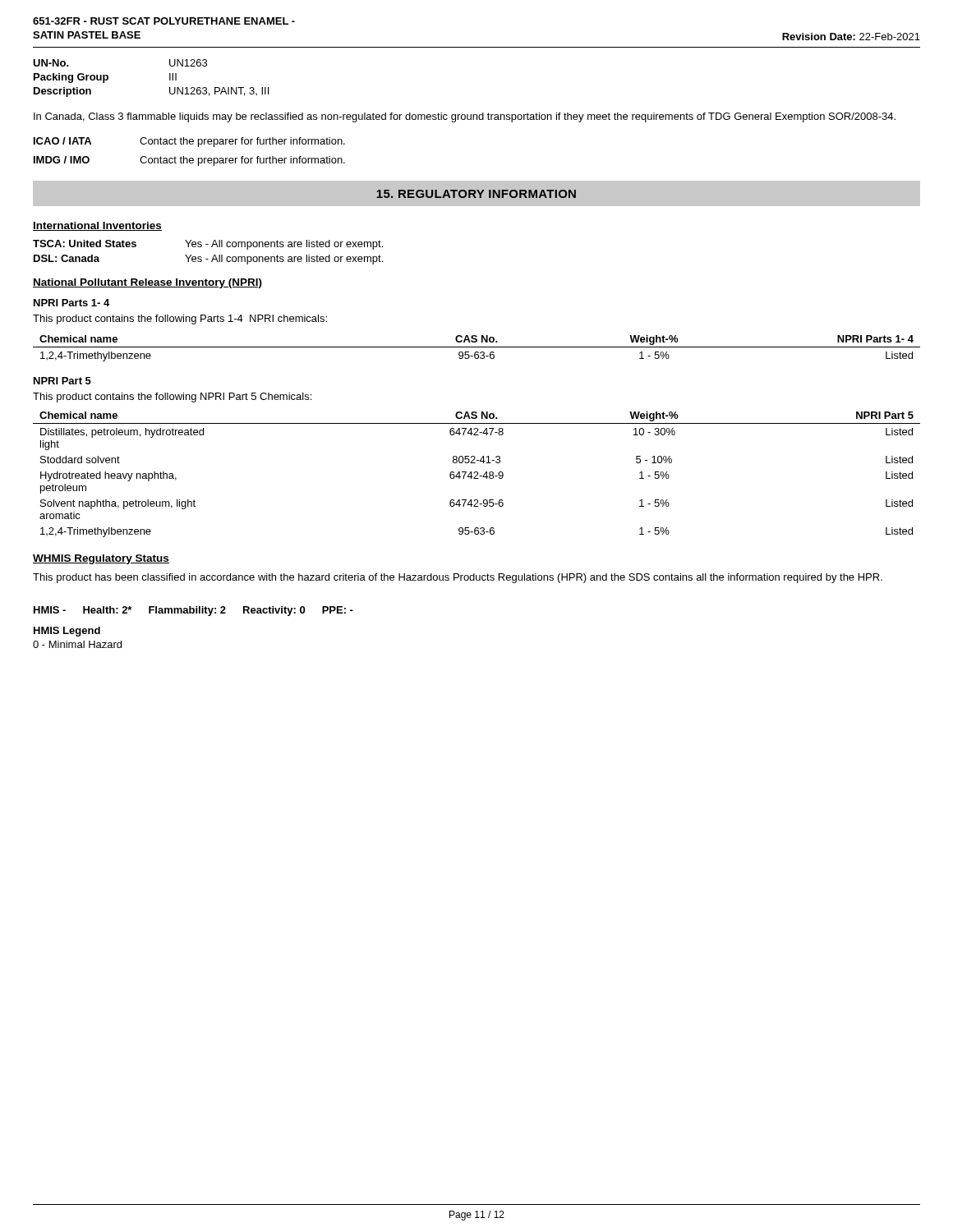Where does it say "15. REGULATORY INFORMATION"?
The width and height of the screenshot is (953, 1232).
pyautogui.click(x=476, y=193)
